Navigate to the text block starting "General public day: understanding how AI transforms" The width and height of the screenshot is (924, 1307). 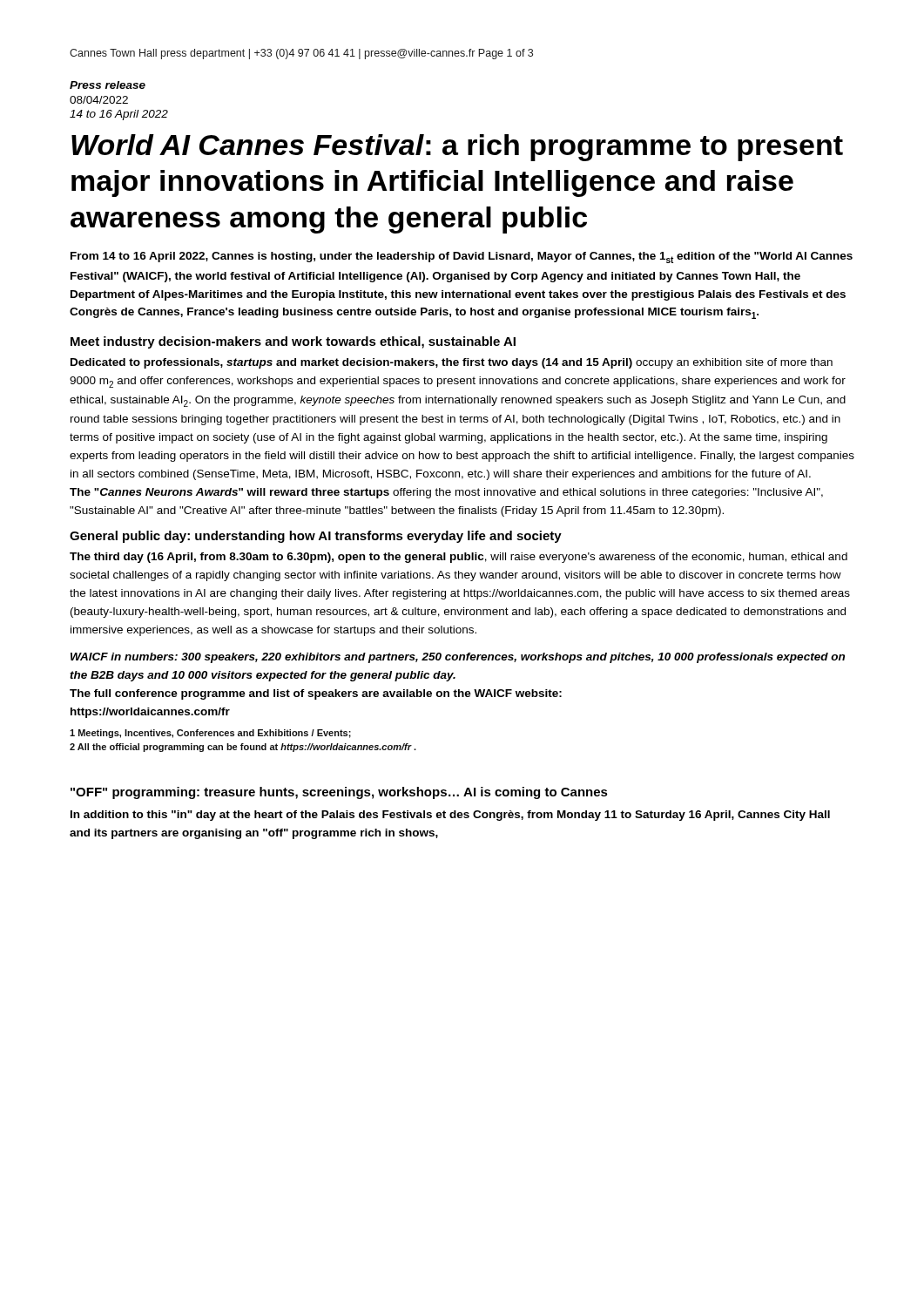click(x=315, y=536)
